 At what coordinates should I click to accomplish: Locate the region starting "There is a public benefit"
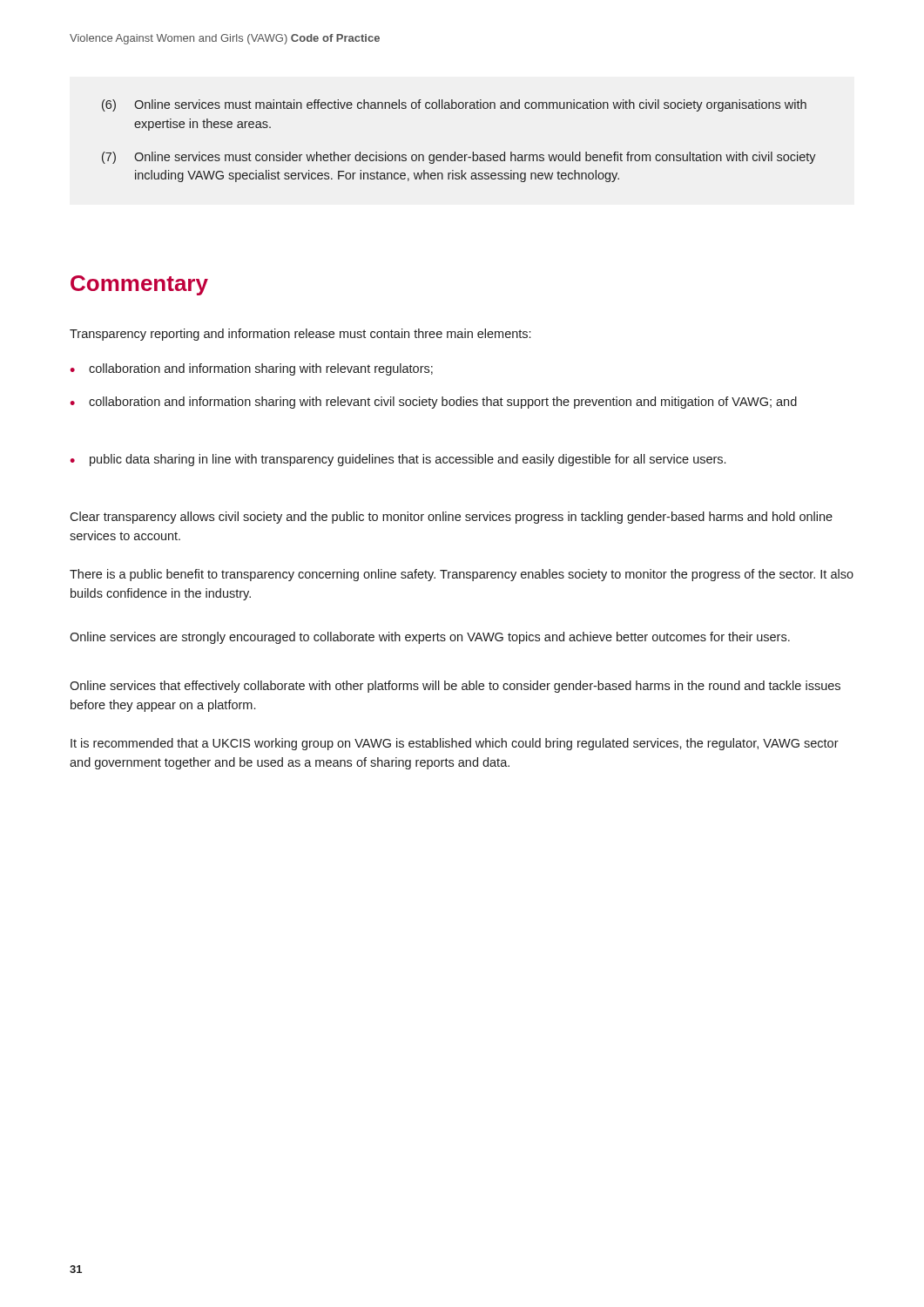[x=462, y=584]
